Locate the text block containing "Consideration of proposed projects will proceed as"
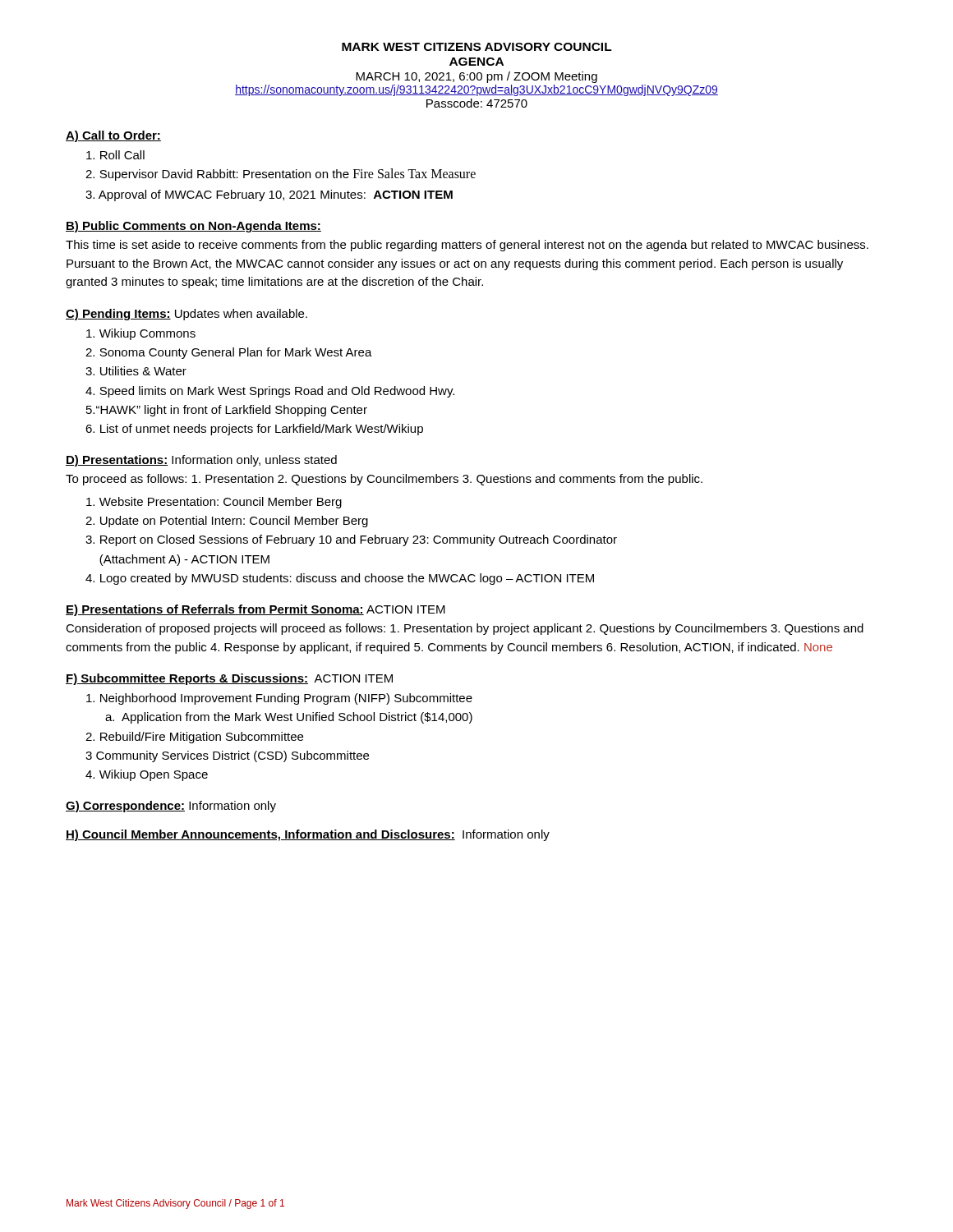This screenshot has height=1232, width=953. pos(465,637)
